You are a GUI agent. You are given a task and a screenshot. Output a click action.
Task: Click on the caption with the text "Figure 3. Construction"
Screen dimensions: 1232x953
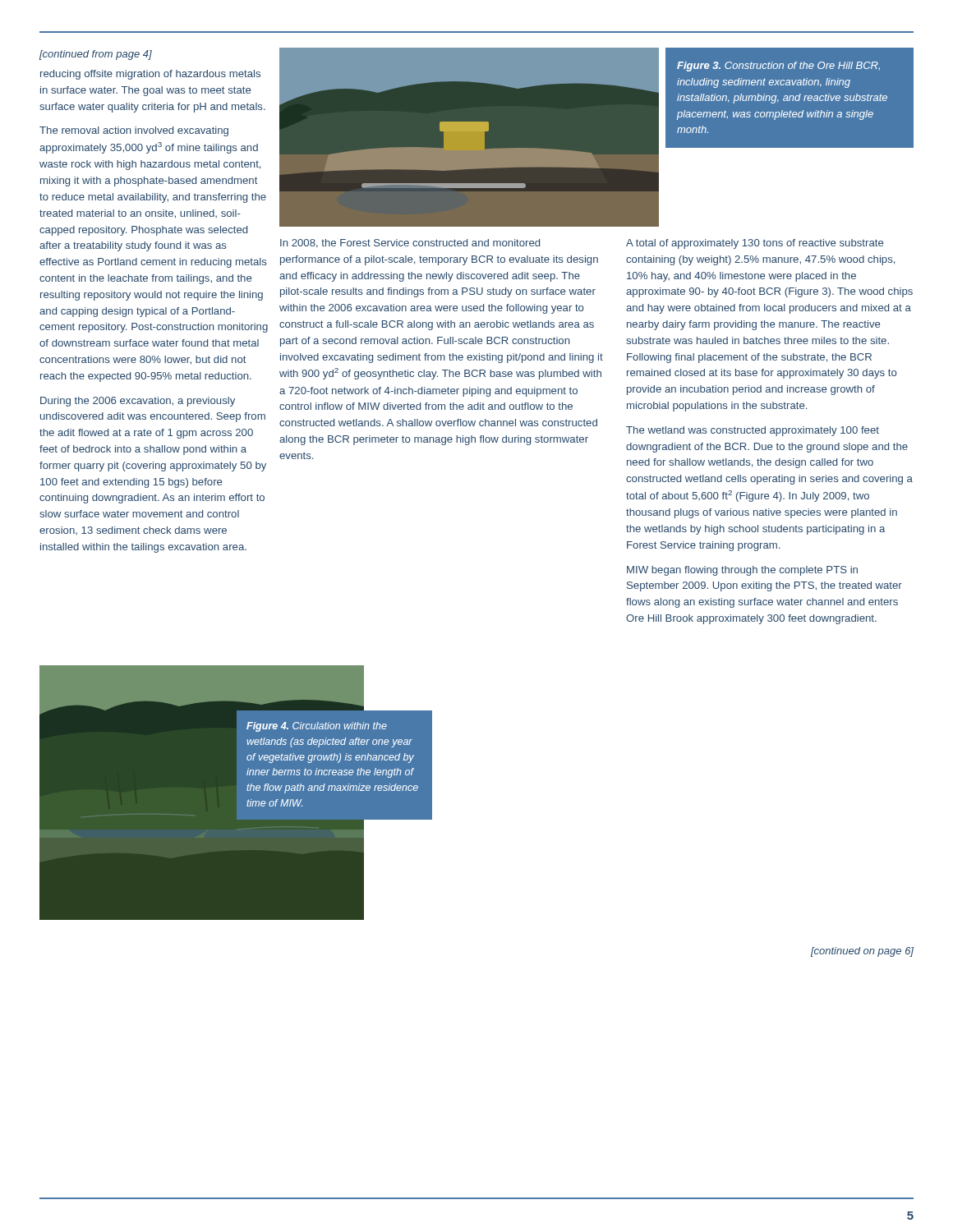click(x=782, y=97)
